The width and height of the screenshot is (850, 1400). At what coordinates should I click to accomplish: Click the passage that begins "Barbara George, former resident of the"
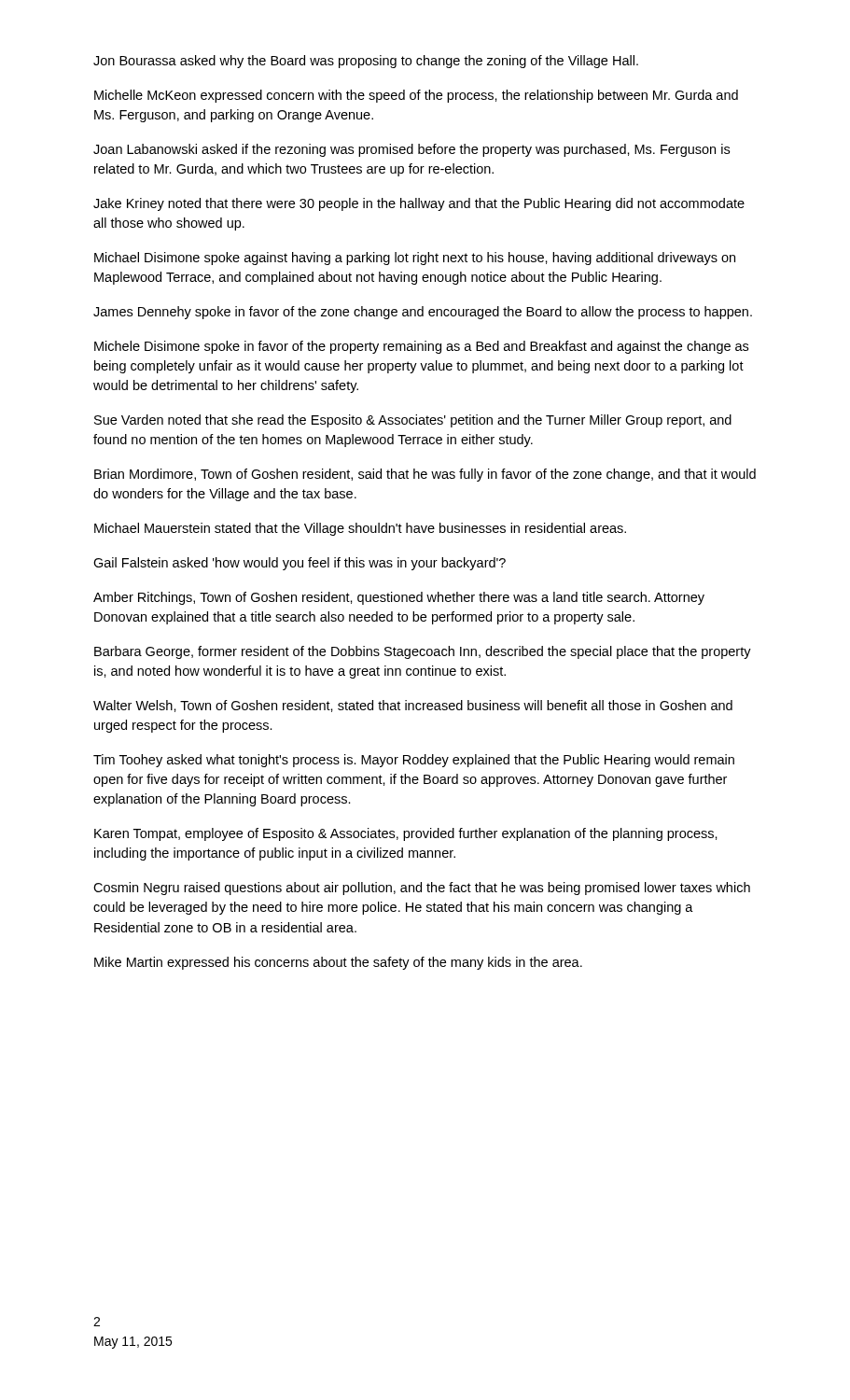click(x=422, y=662)
